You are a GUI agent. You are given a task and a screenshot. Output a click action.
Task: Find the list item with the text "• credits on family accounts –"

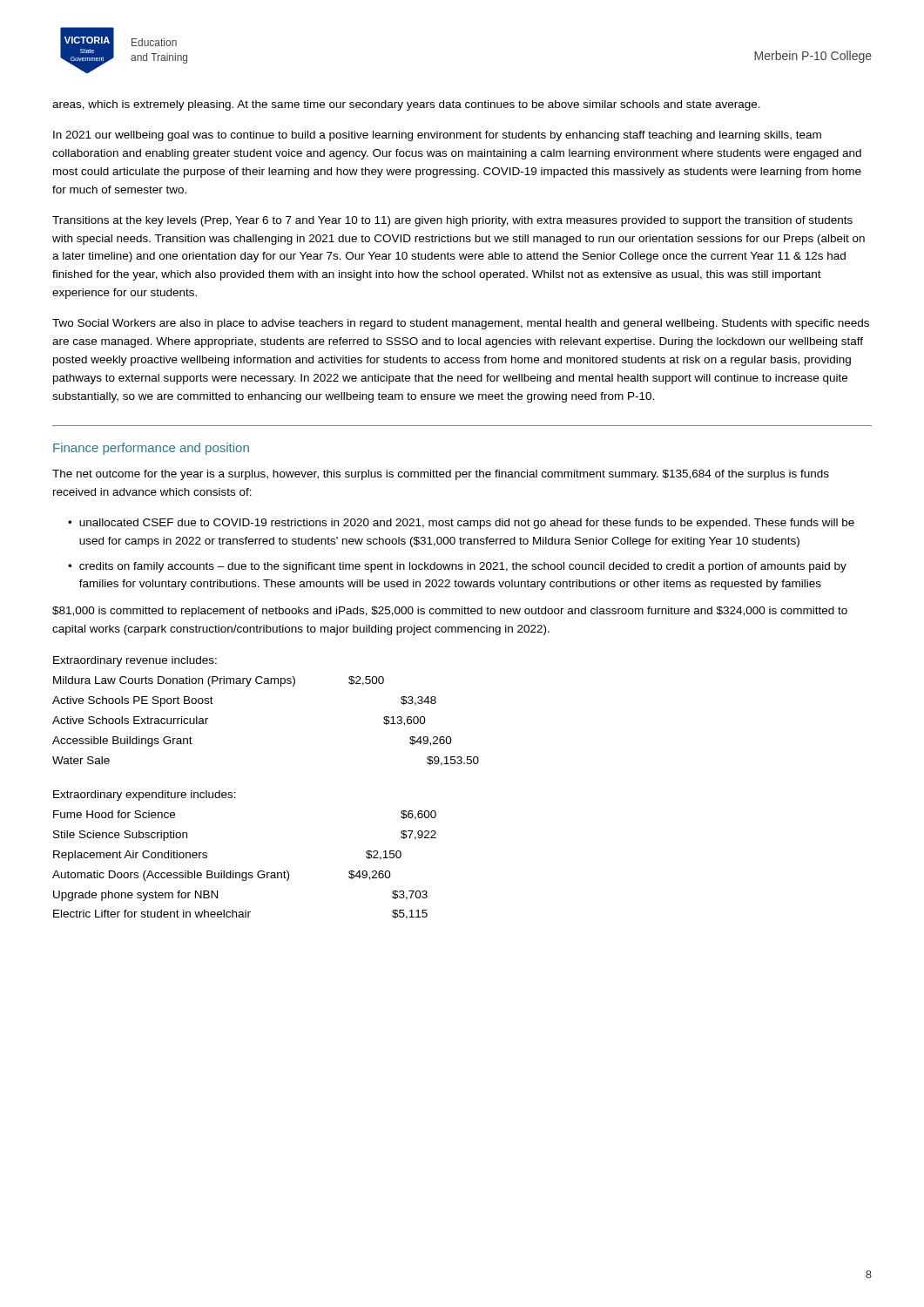pyautogui.click(x=470, y=575)
